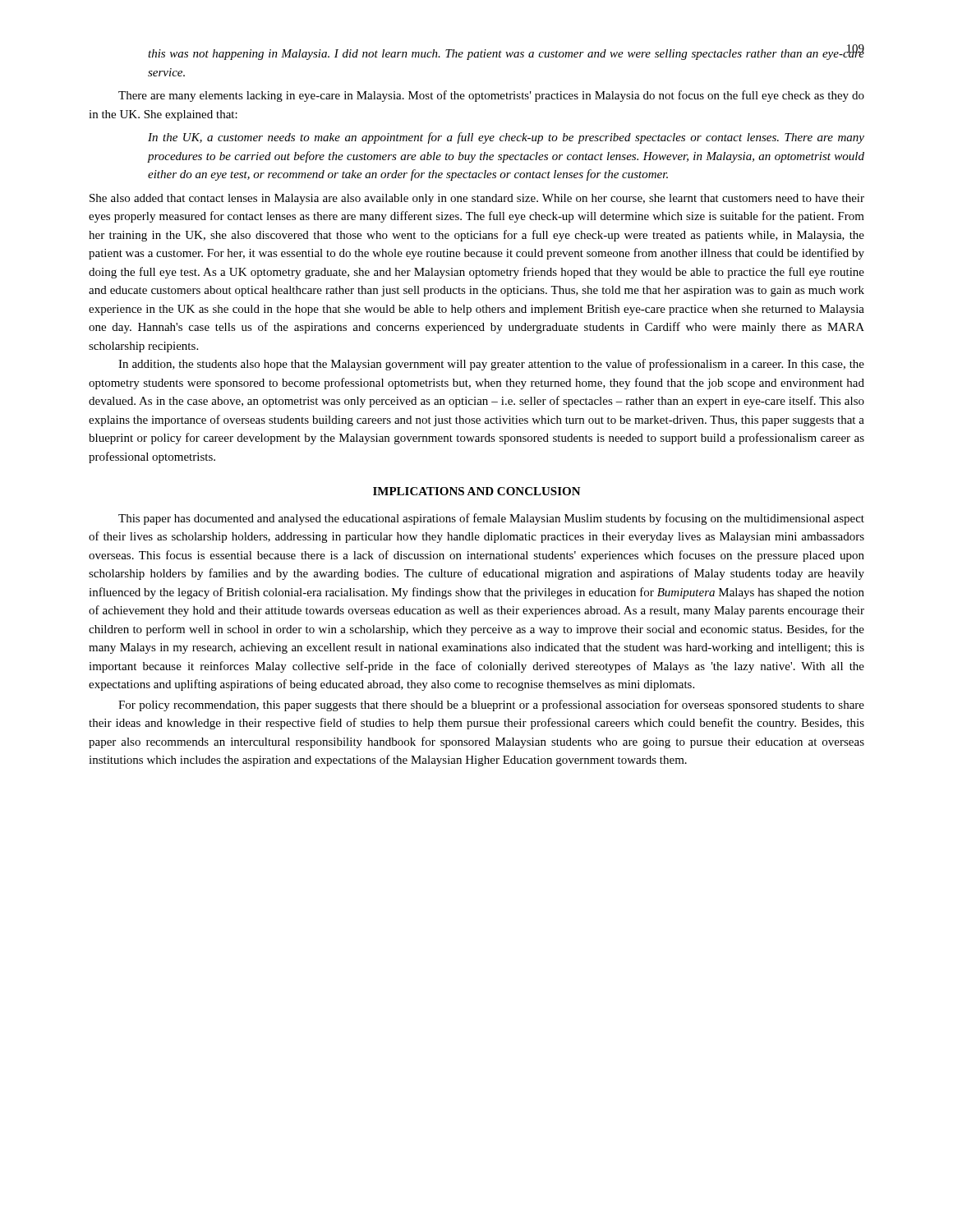This screenshot has height=1232, width=953.
Task: Locate the text starting "In addition, the students also"
Action: 476,410
